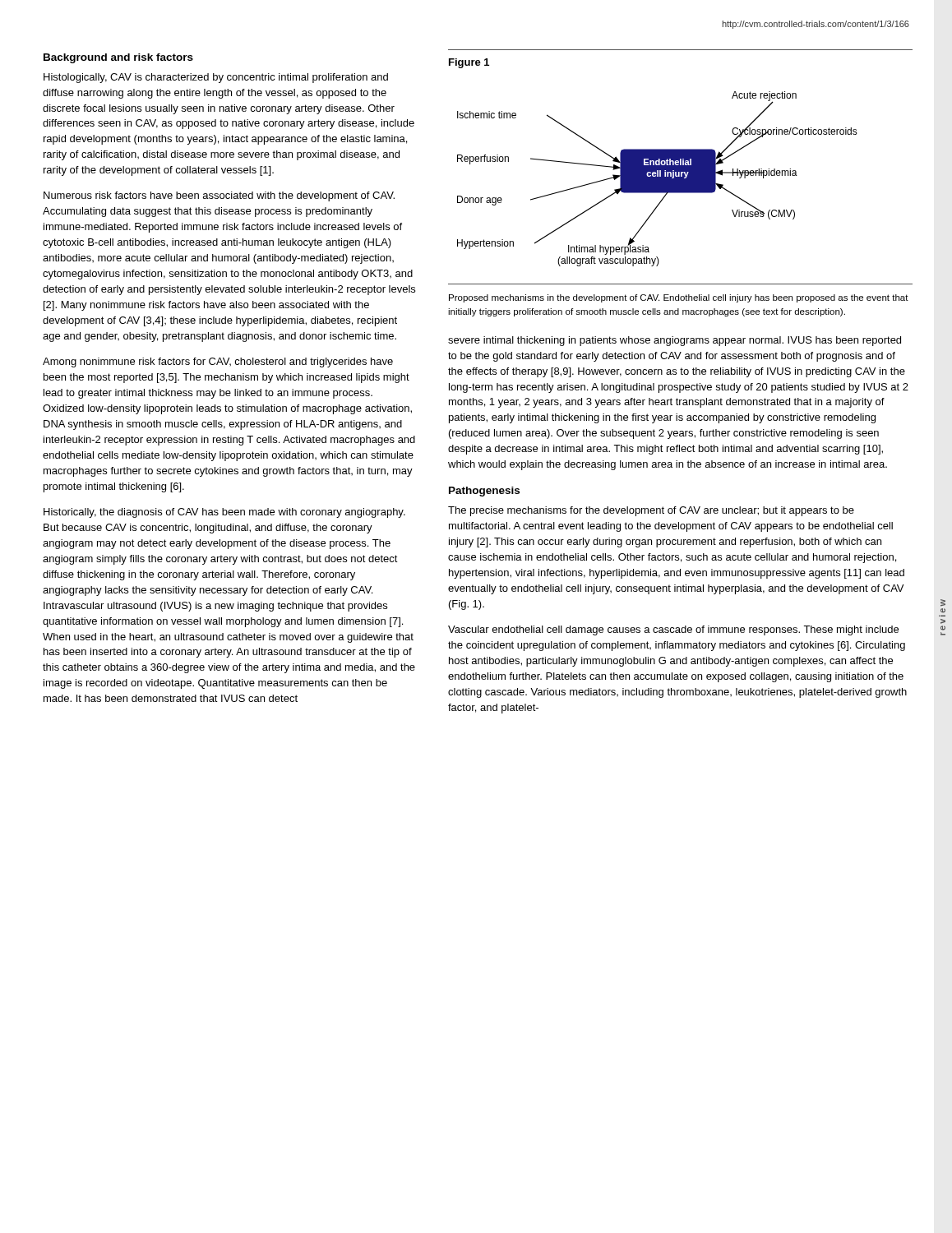
Task: Click on the section header with the text "Figure 1"
Action: coord(469,62)
